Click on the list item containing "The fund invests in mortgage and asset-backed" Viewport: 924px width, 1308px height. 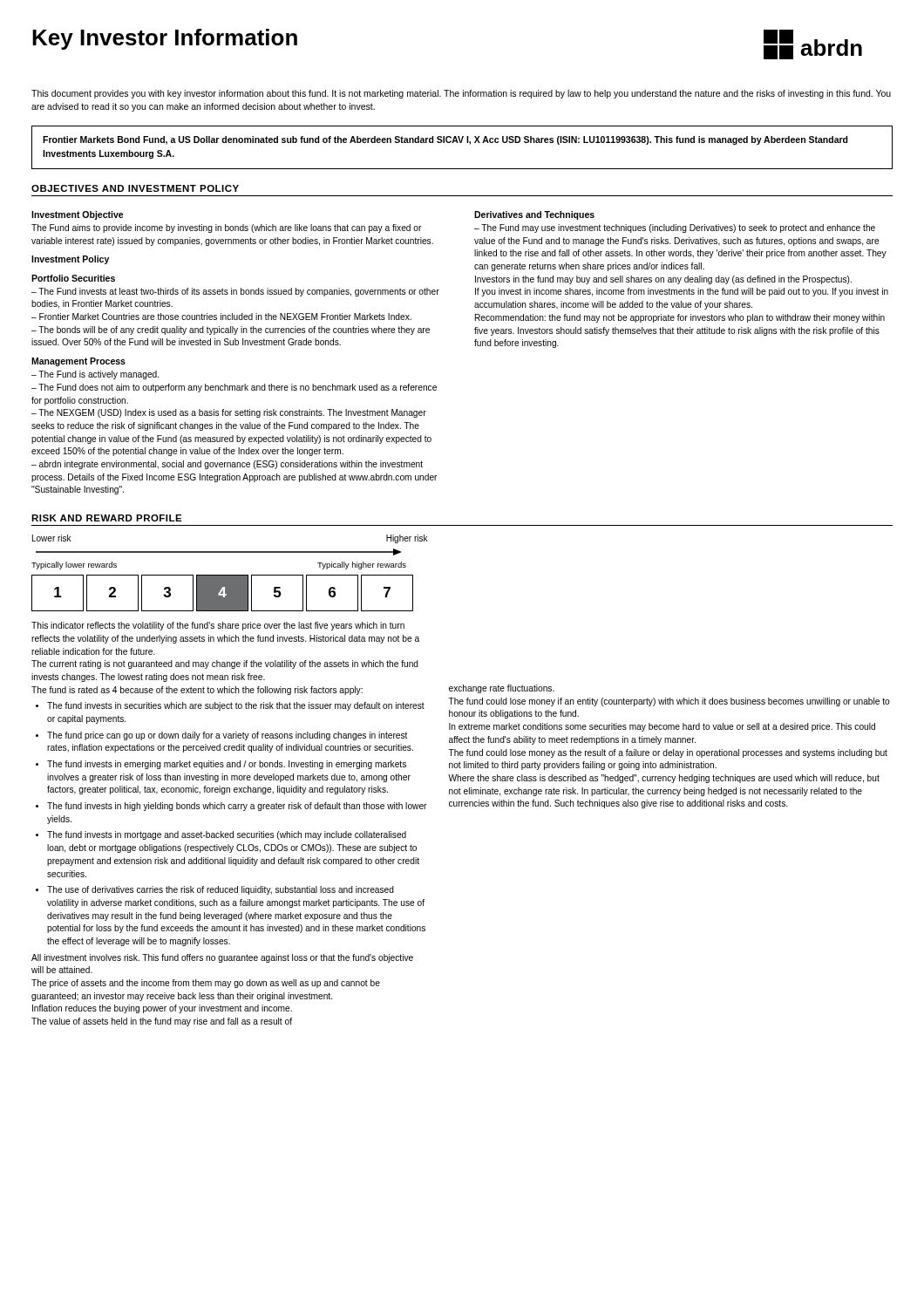pyautogui.click(x=233, y=855)
